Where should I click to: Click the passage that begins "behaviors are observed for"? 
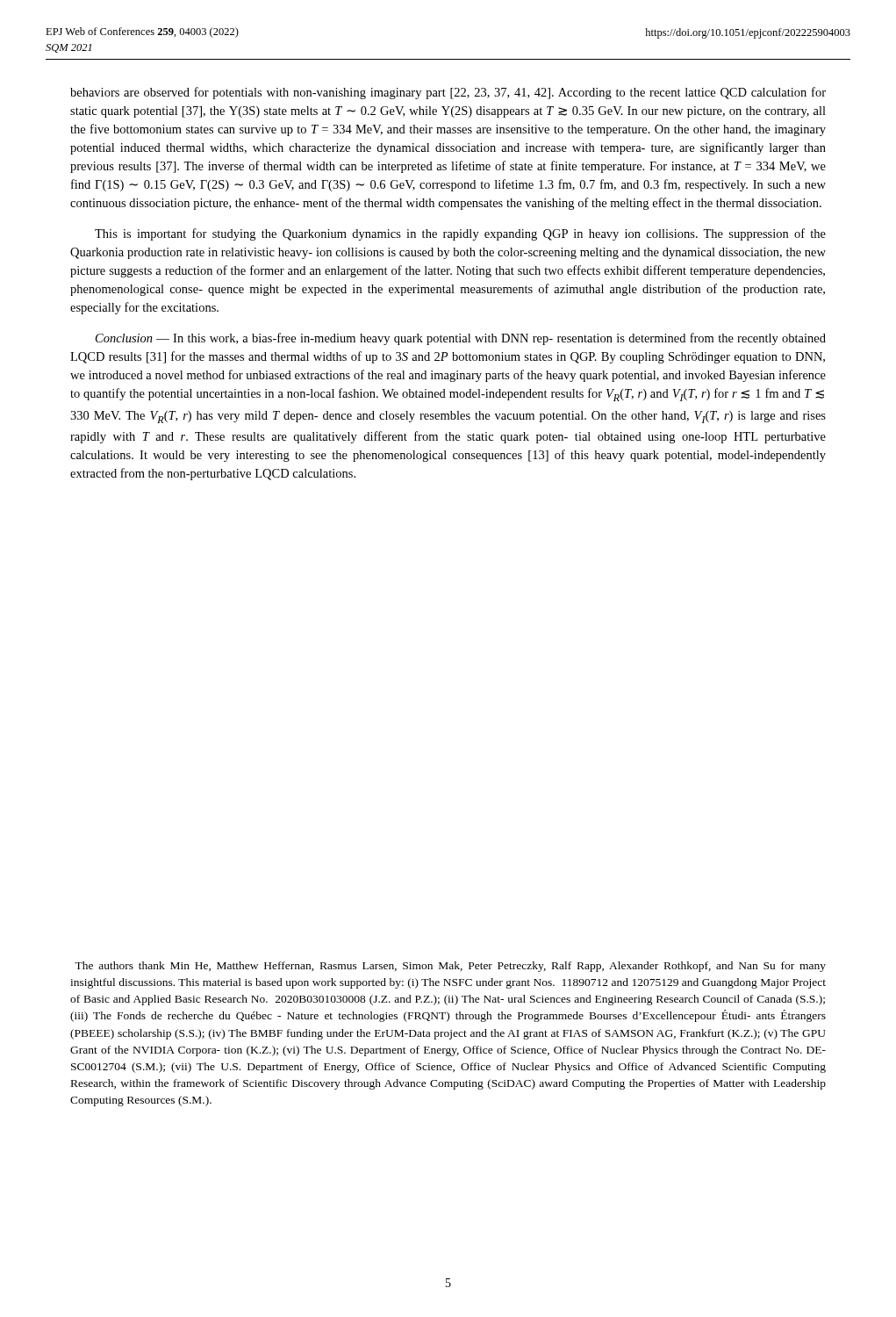point(448,148)
